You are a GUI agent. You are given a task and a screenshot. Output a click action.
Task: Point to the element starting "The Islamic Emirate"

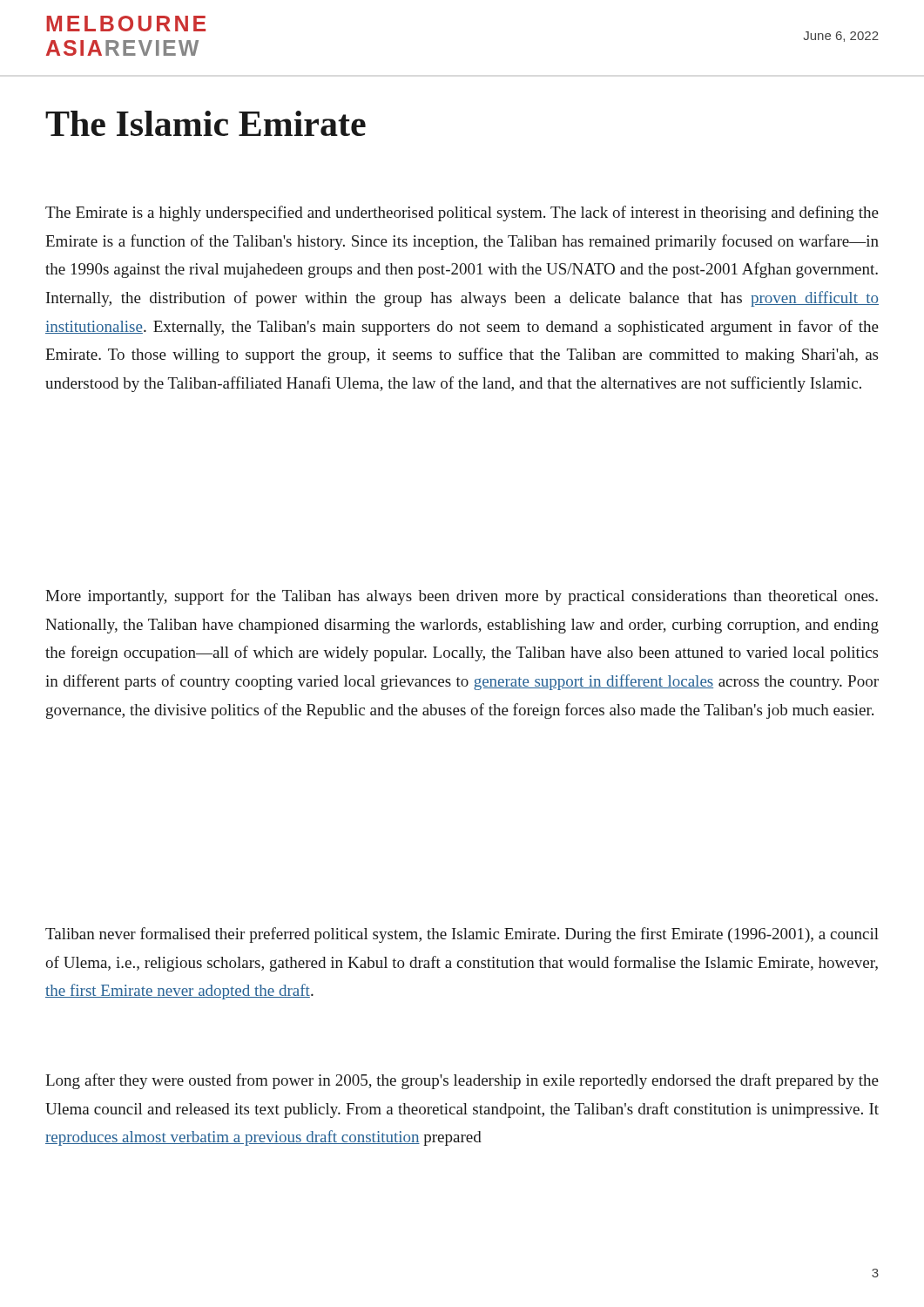206,123
